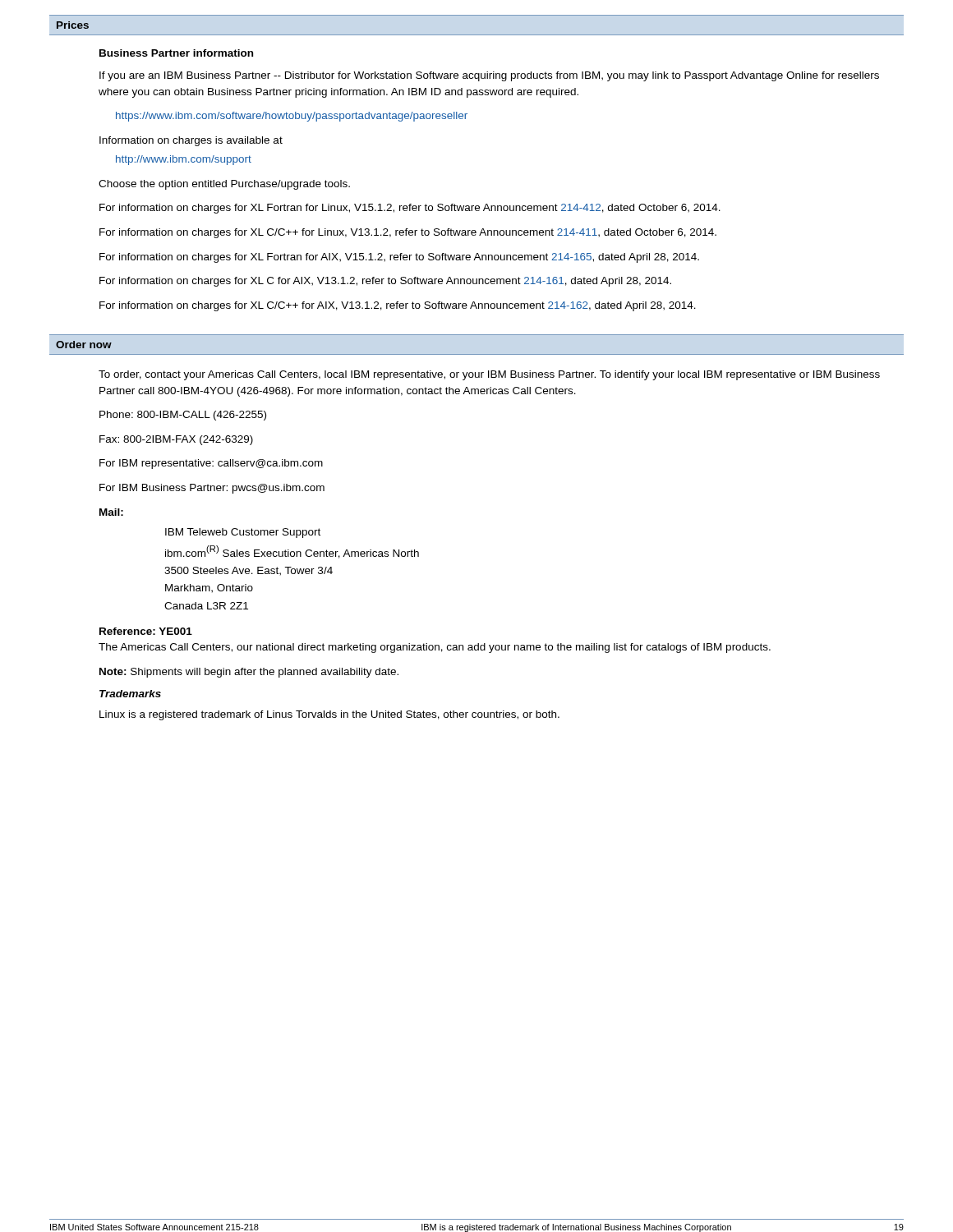Locate the text "For IBM Business Partner: pwcs@us.ibm.com"
Screen dimensions: 1232x953
tap(212, 488)
